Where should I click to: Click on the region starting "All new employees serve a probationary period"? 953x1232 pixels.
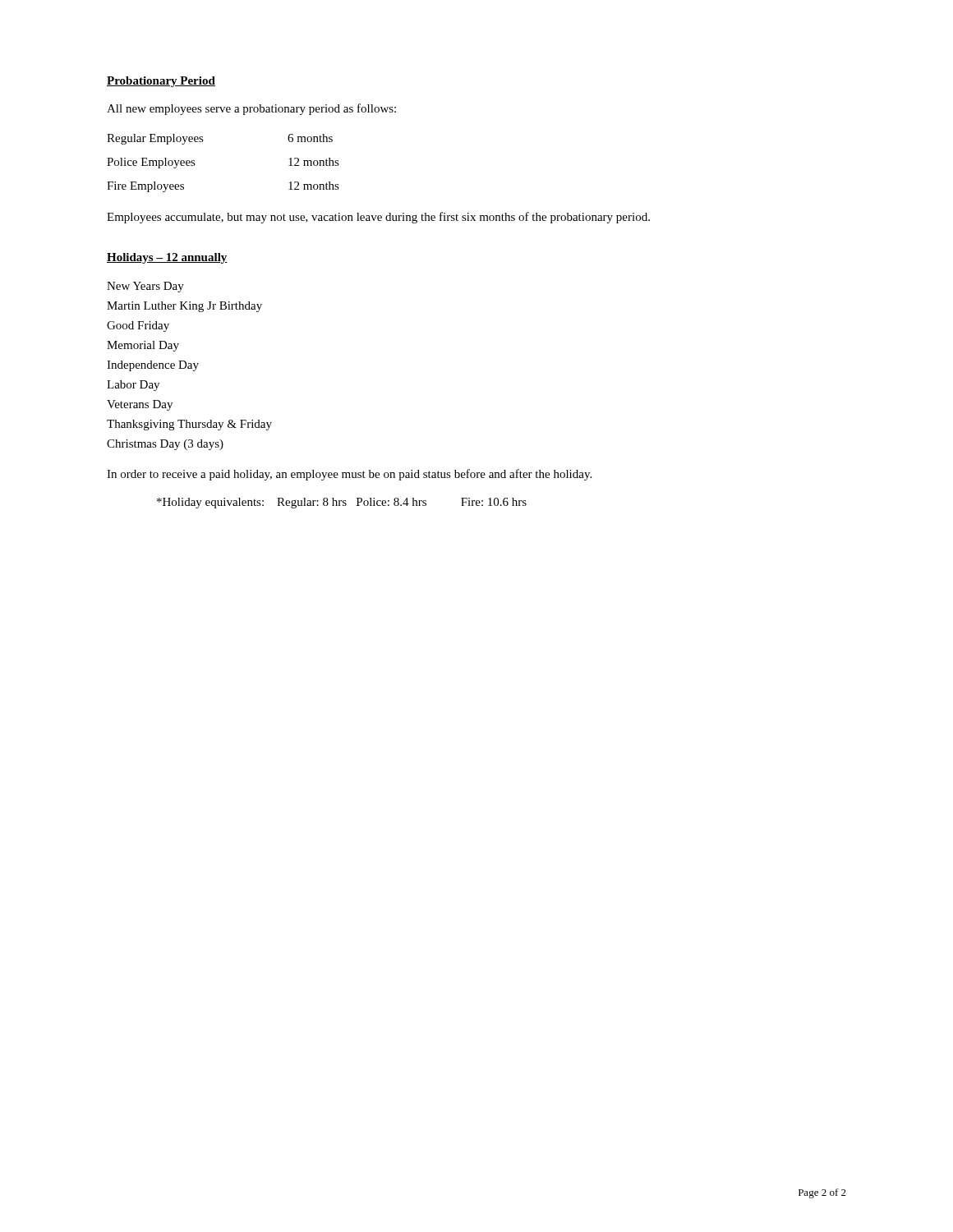tap(252, 108)
